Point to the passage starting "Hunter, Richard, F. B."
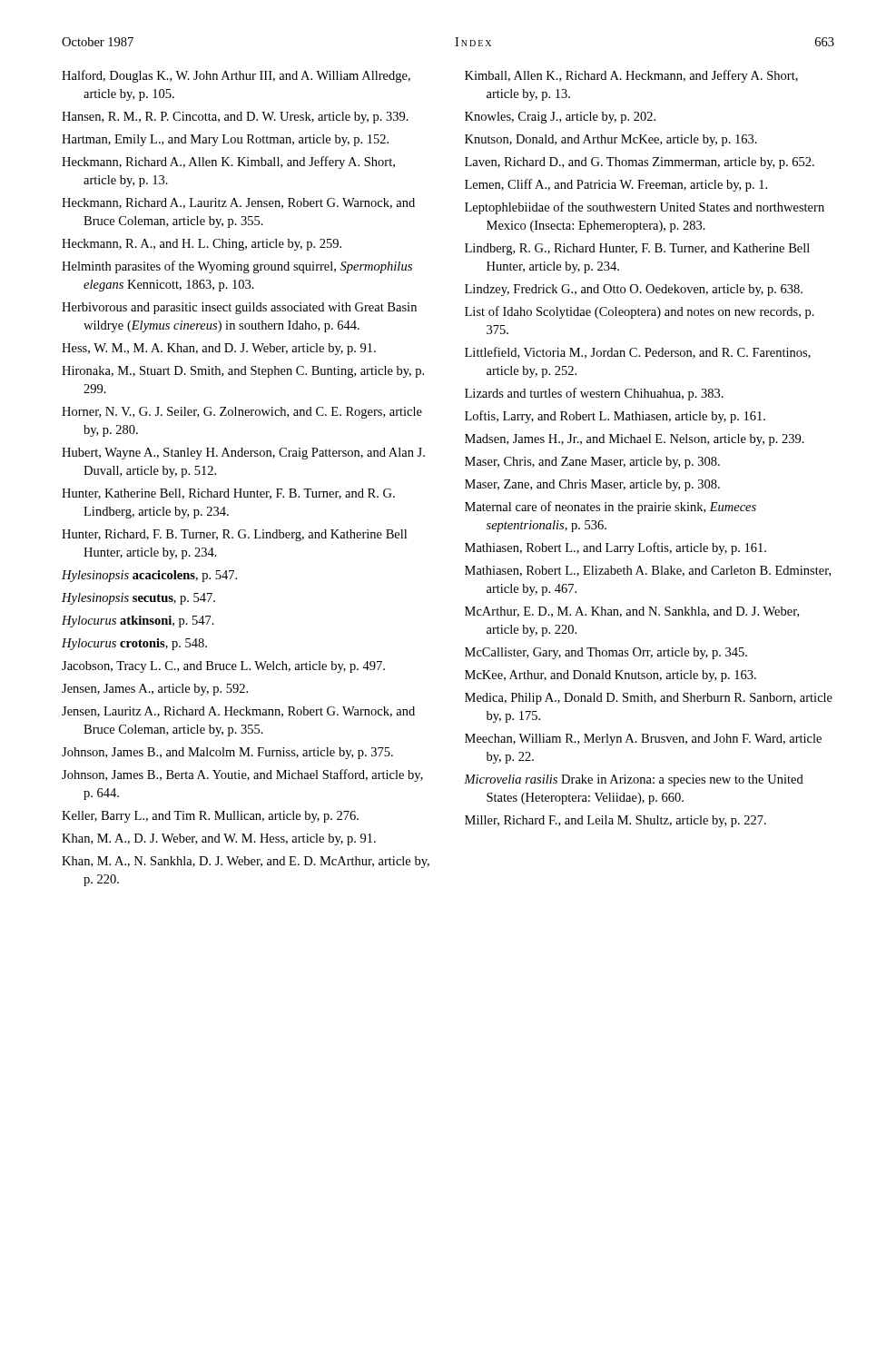Image resolution: width=896 pixels, height=1362 pixels. coord(235,543)
